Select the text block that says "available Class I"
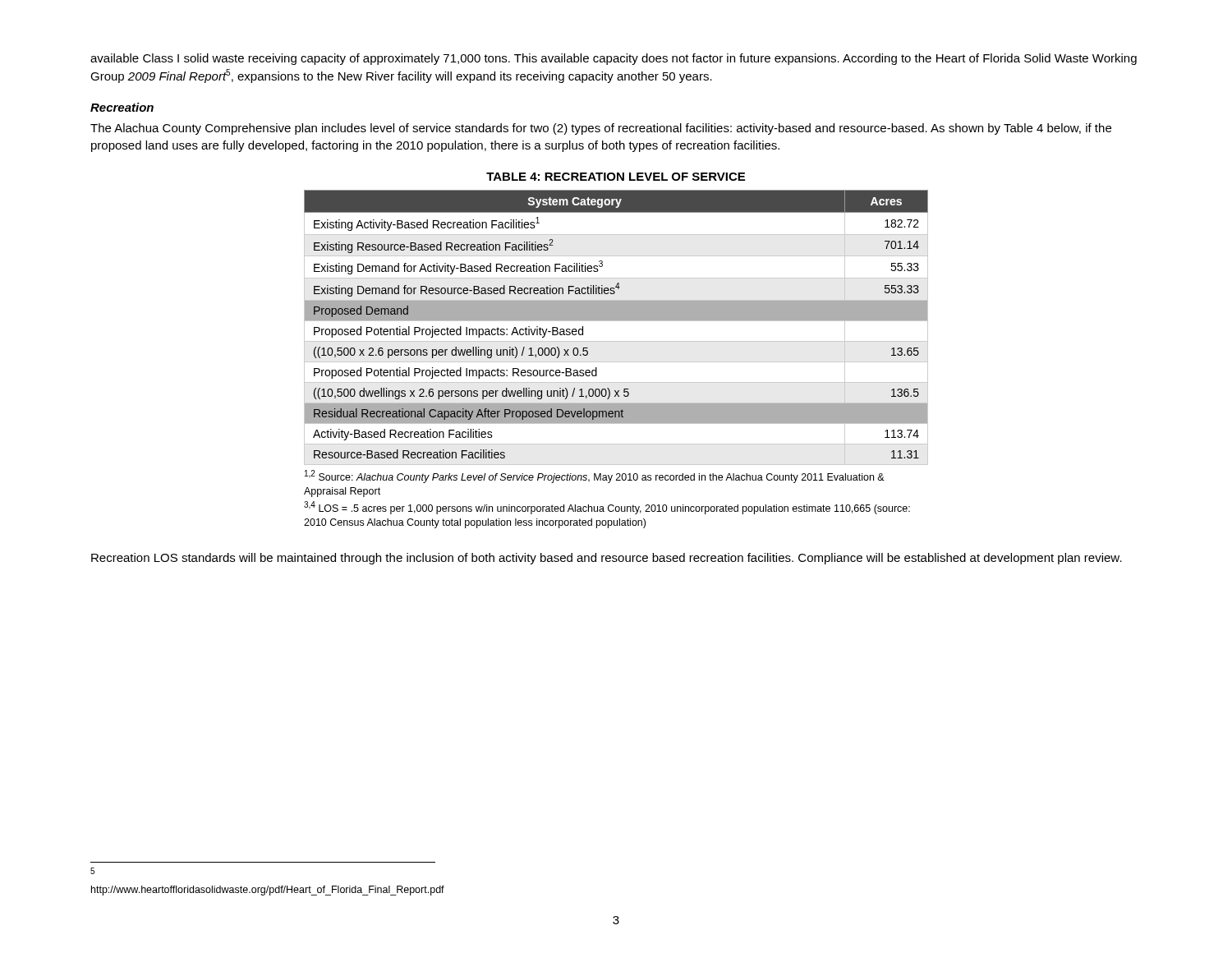Viewport: 1232px width, 953px height. pos(614,67)
